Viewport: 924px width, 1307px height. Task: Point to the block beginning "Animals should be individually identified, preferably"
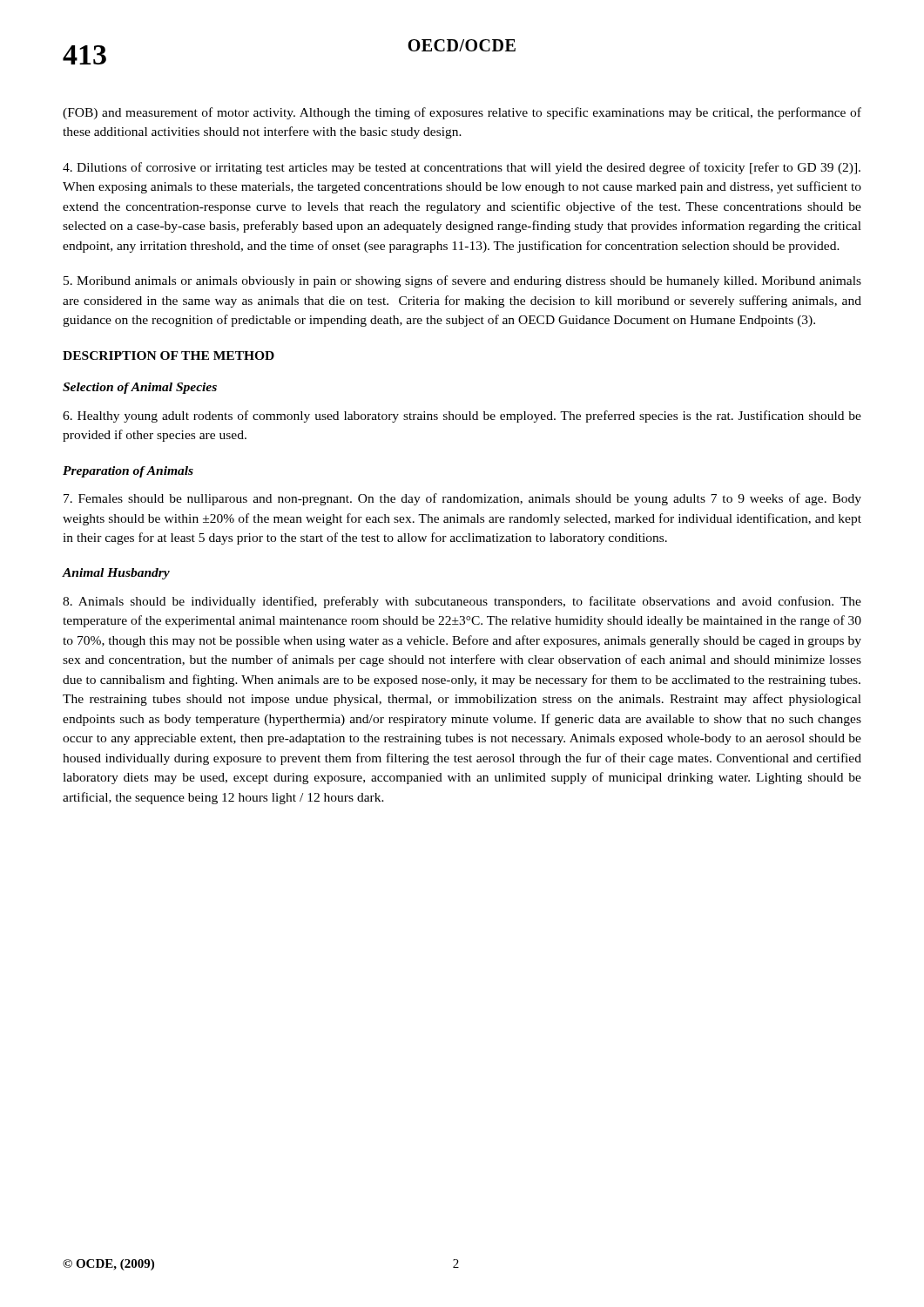tap(462, 699)
